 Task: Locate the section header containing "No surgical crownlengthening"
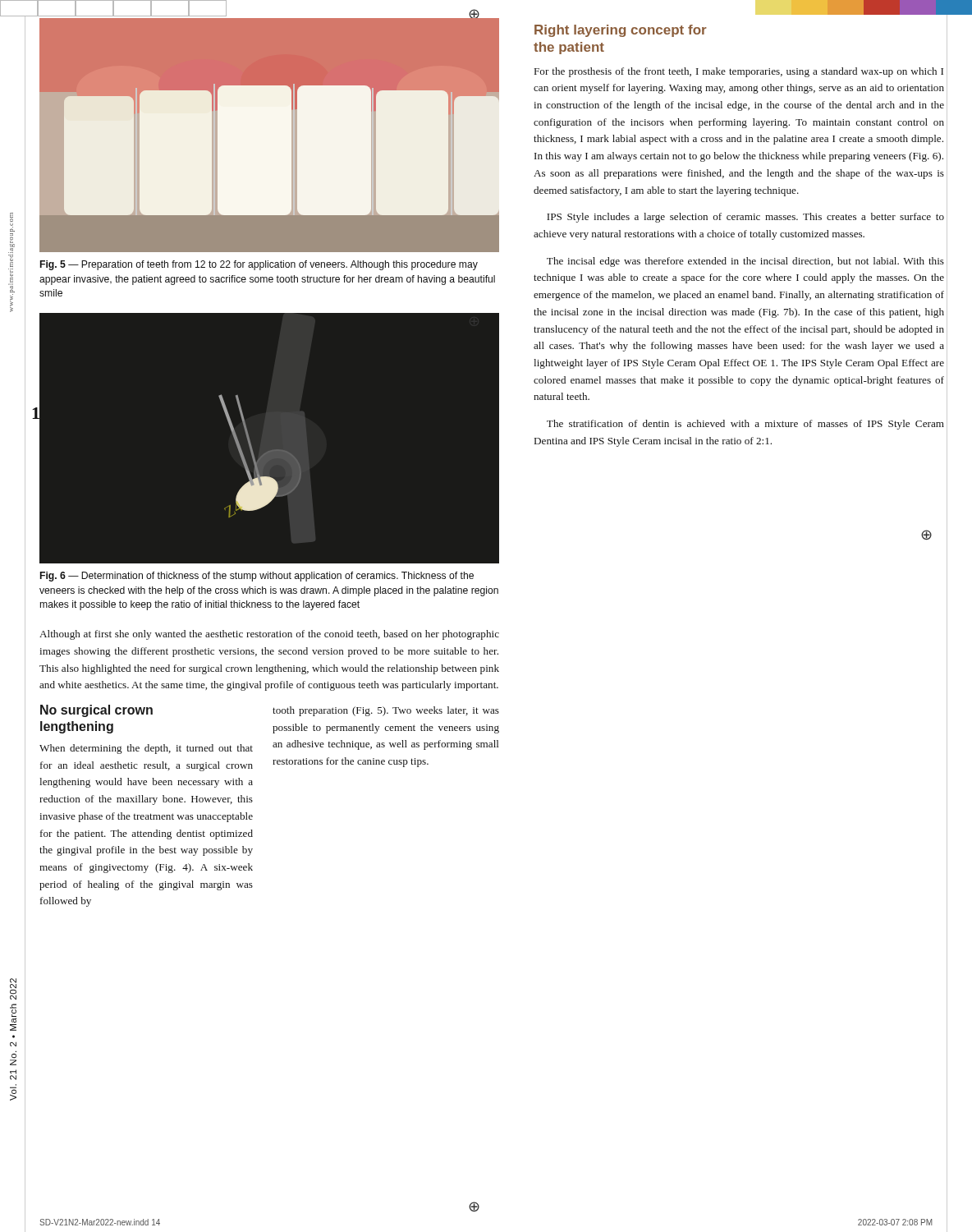[x=96, y=718]
